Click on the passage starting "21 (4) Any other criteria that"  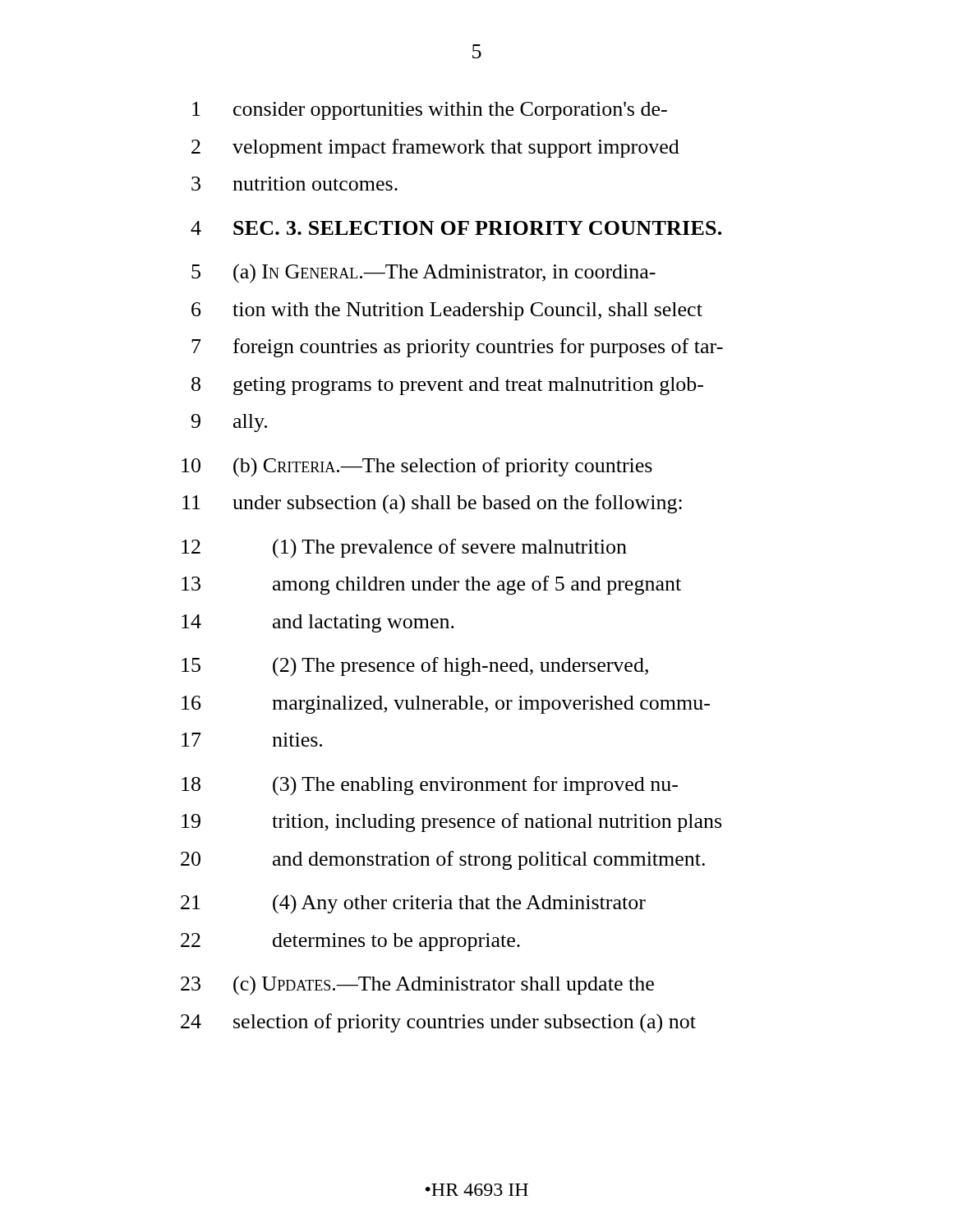(509, 902)
